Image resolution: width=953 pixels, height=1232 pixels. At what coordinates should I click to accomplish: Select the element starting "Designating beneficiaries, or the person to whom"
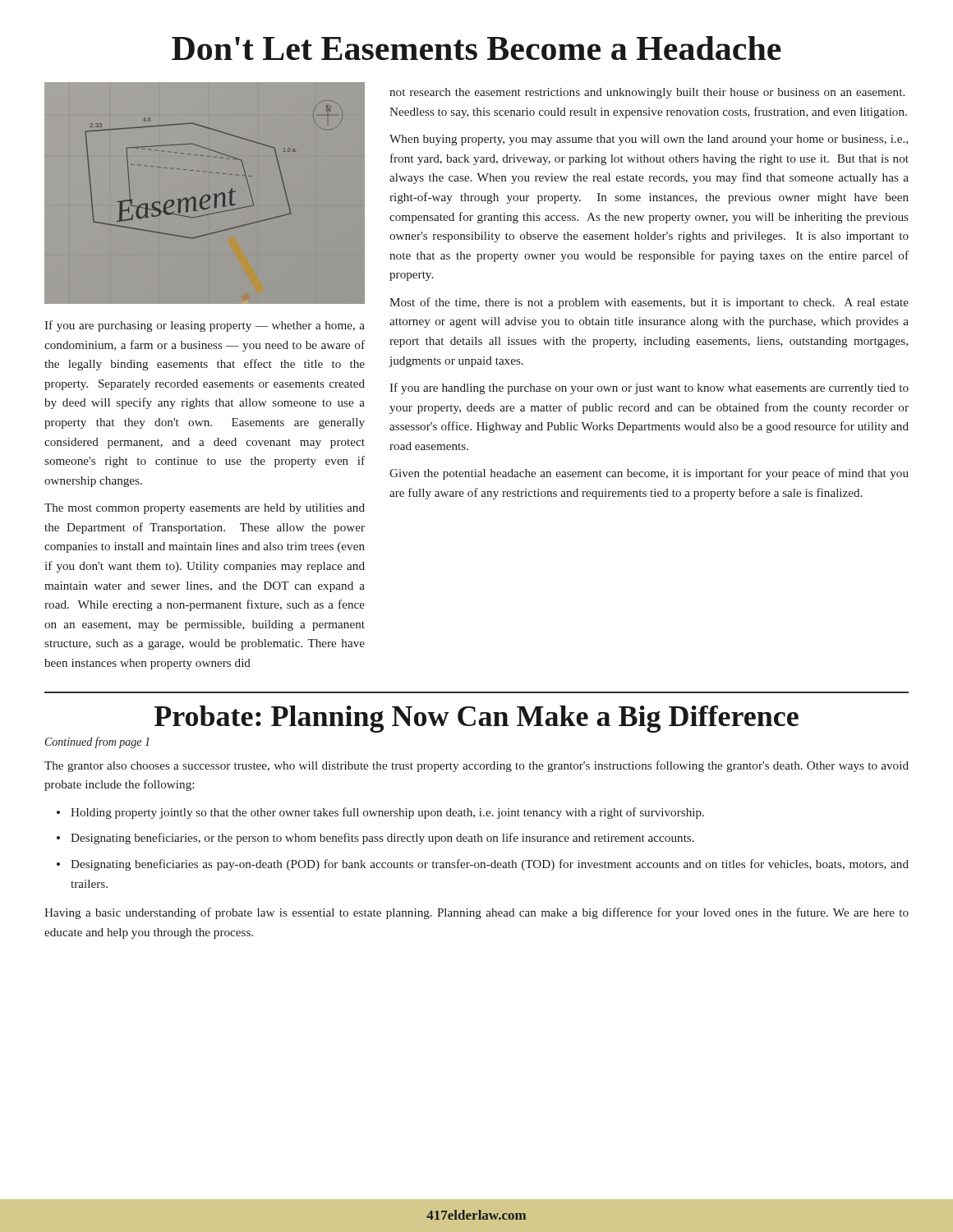(383, 838)
